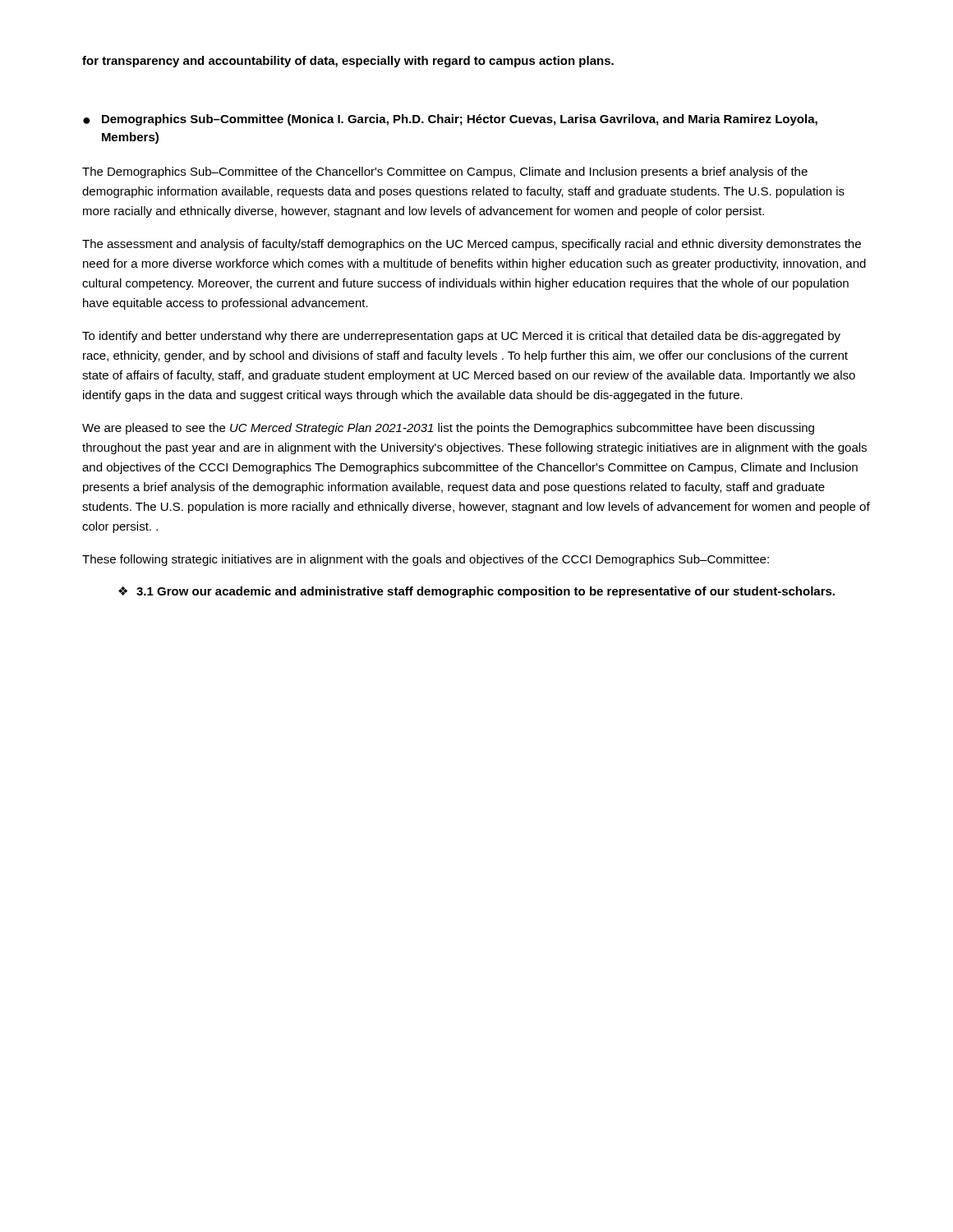Find the block on this page that starts "To identify and better understand"

tap(476, 365)
